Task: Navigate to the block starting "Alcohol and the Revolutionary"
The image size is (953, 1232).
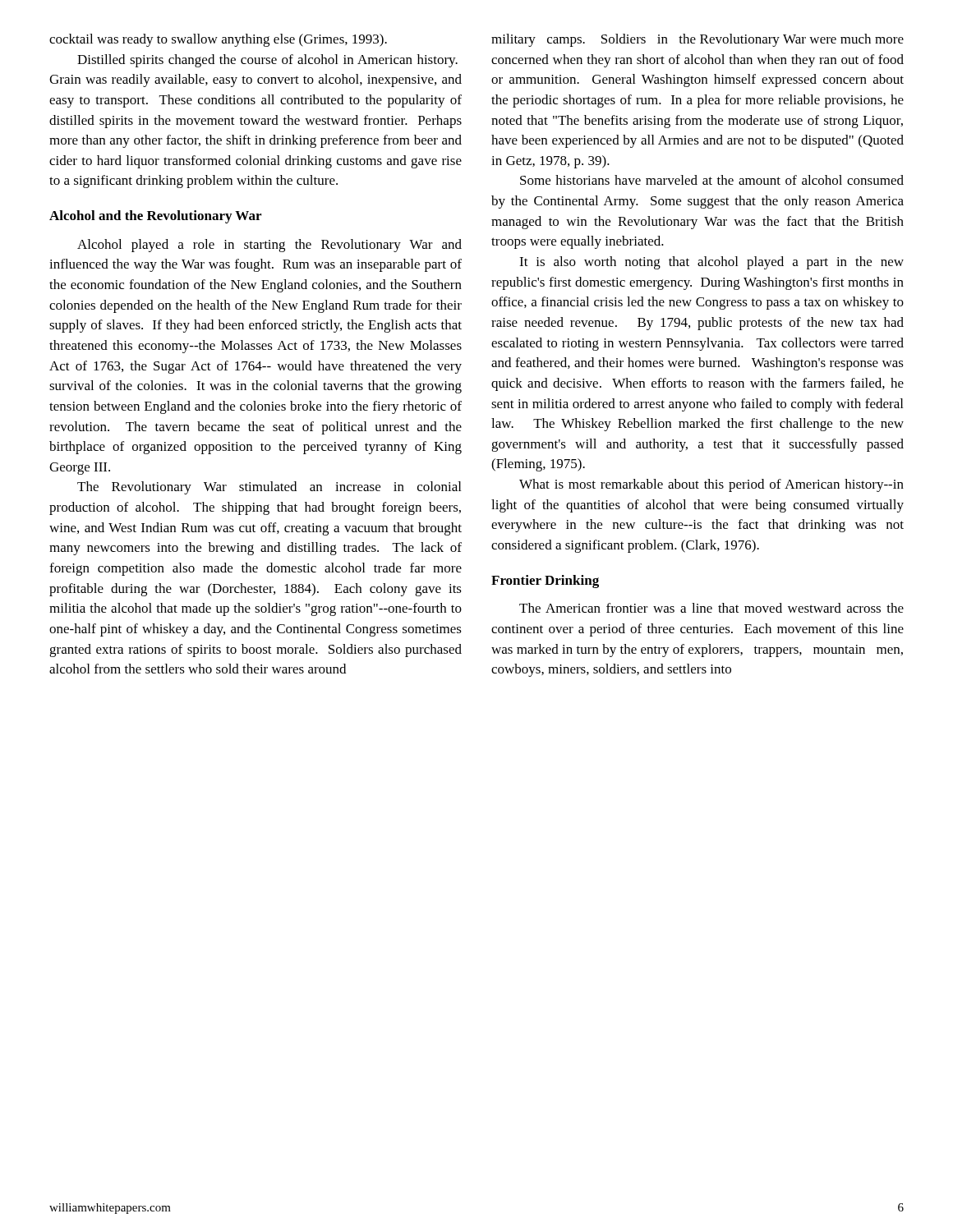Action: pos(155,216)
